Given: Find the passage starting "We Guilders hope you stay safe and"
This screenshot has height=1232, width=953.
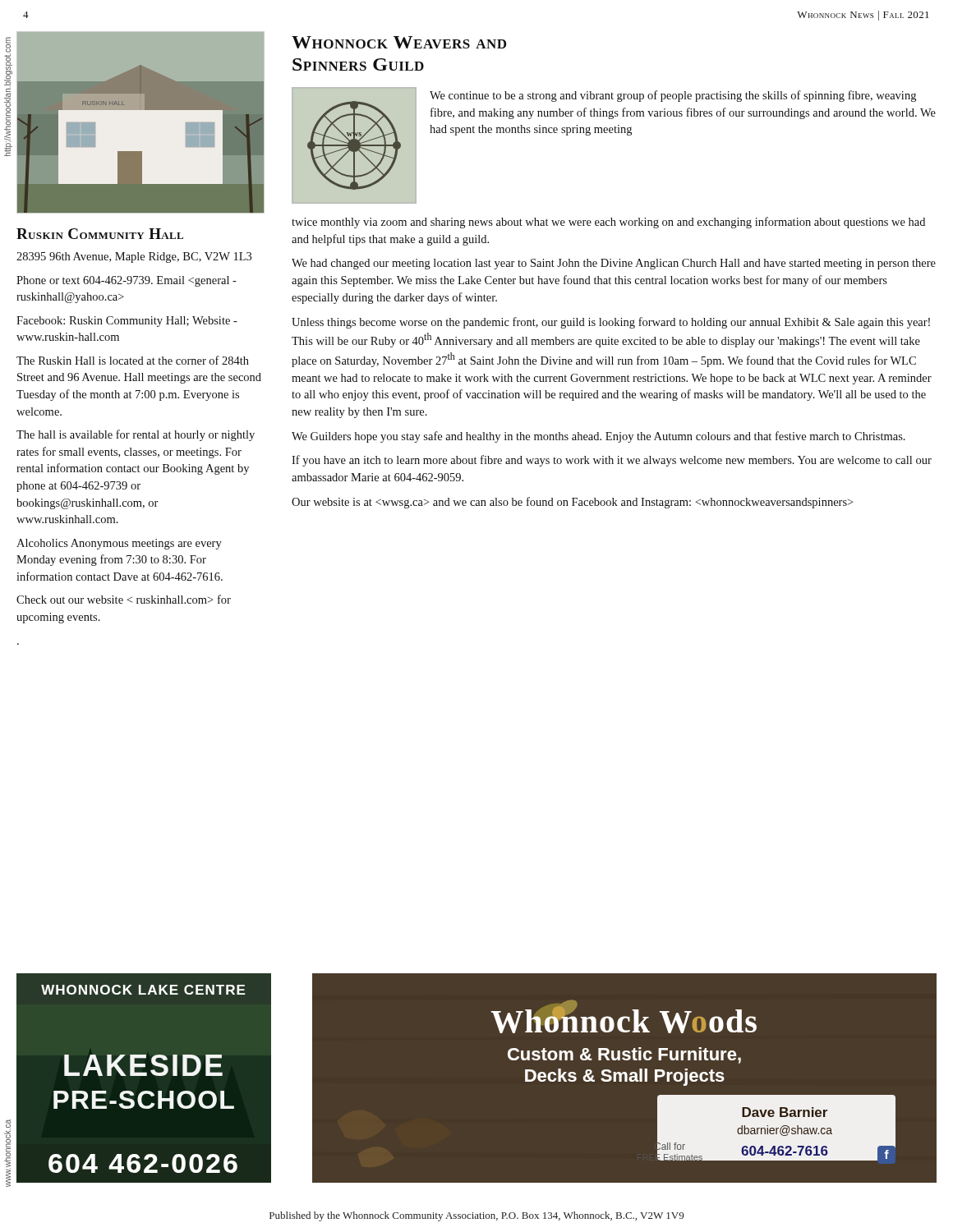Looking at the screenshot, I should pos(614,436).
